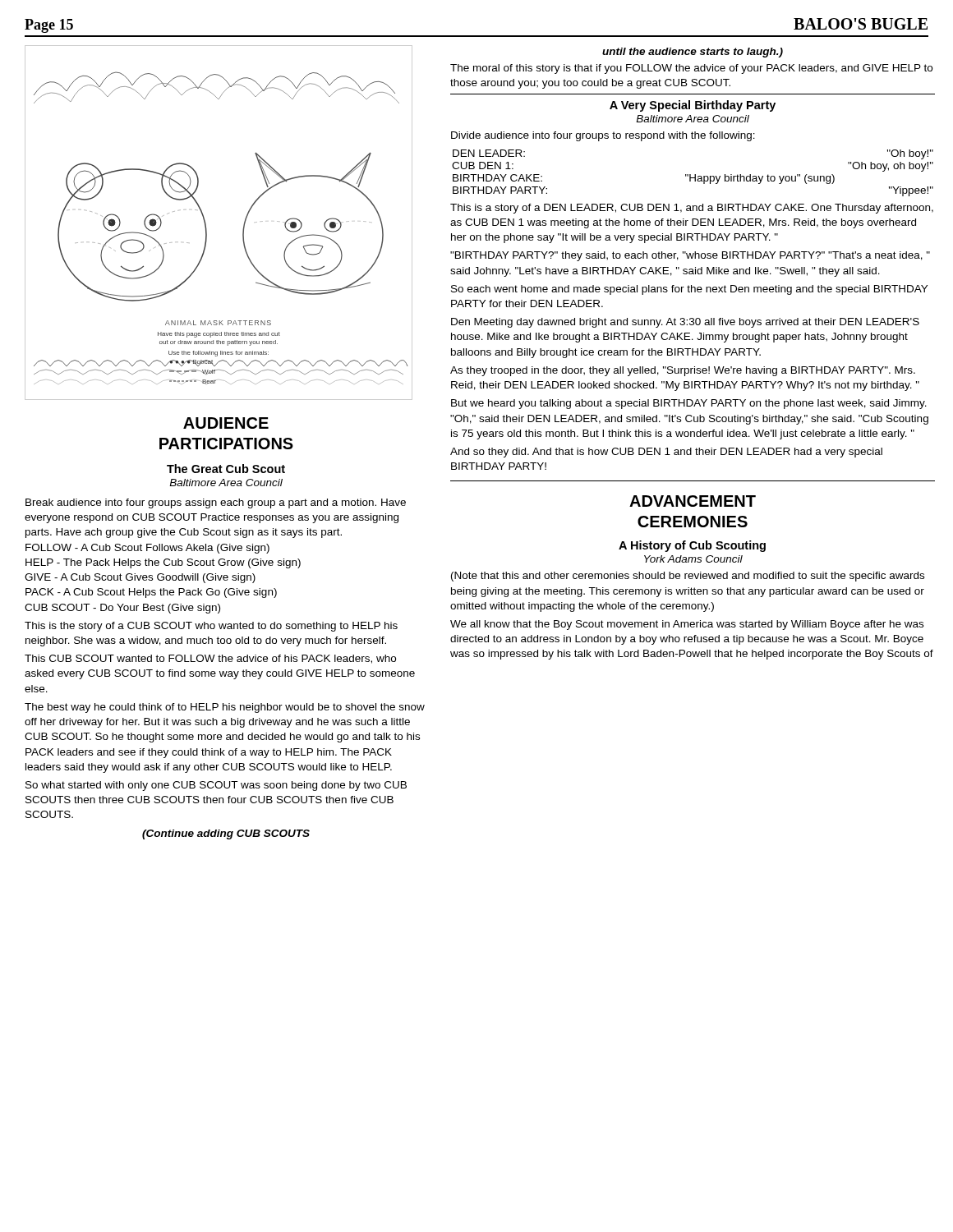The image size is (953, 1232).
Task: Click on the text block starting "The Great Cub Scout"
Action: coord(226,469)
